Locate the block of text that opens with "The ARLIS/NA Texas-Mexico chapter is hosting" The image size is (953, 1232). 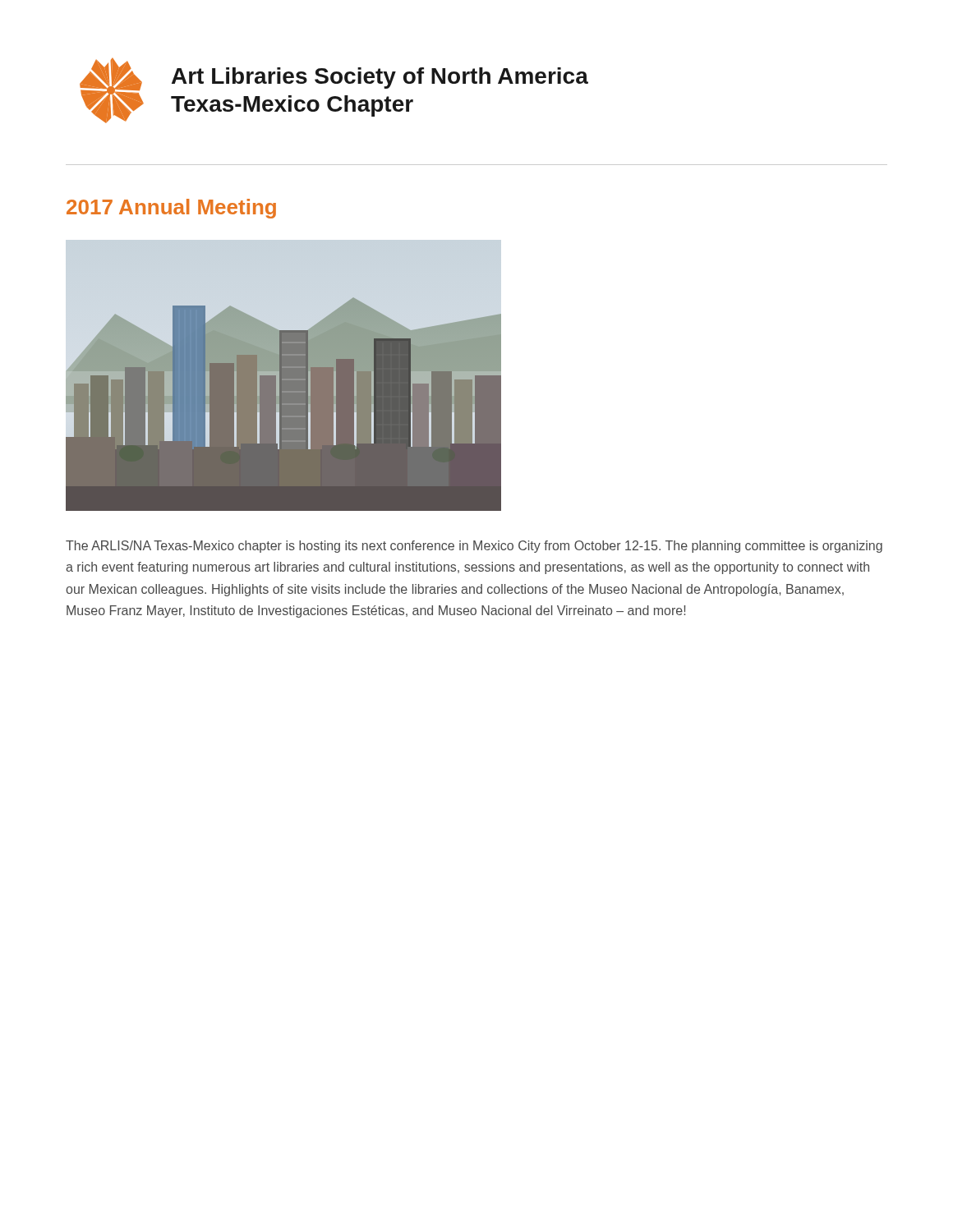tap(476, 579)
